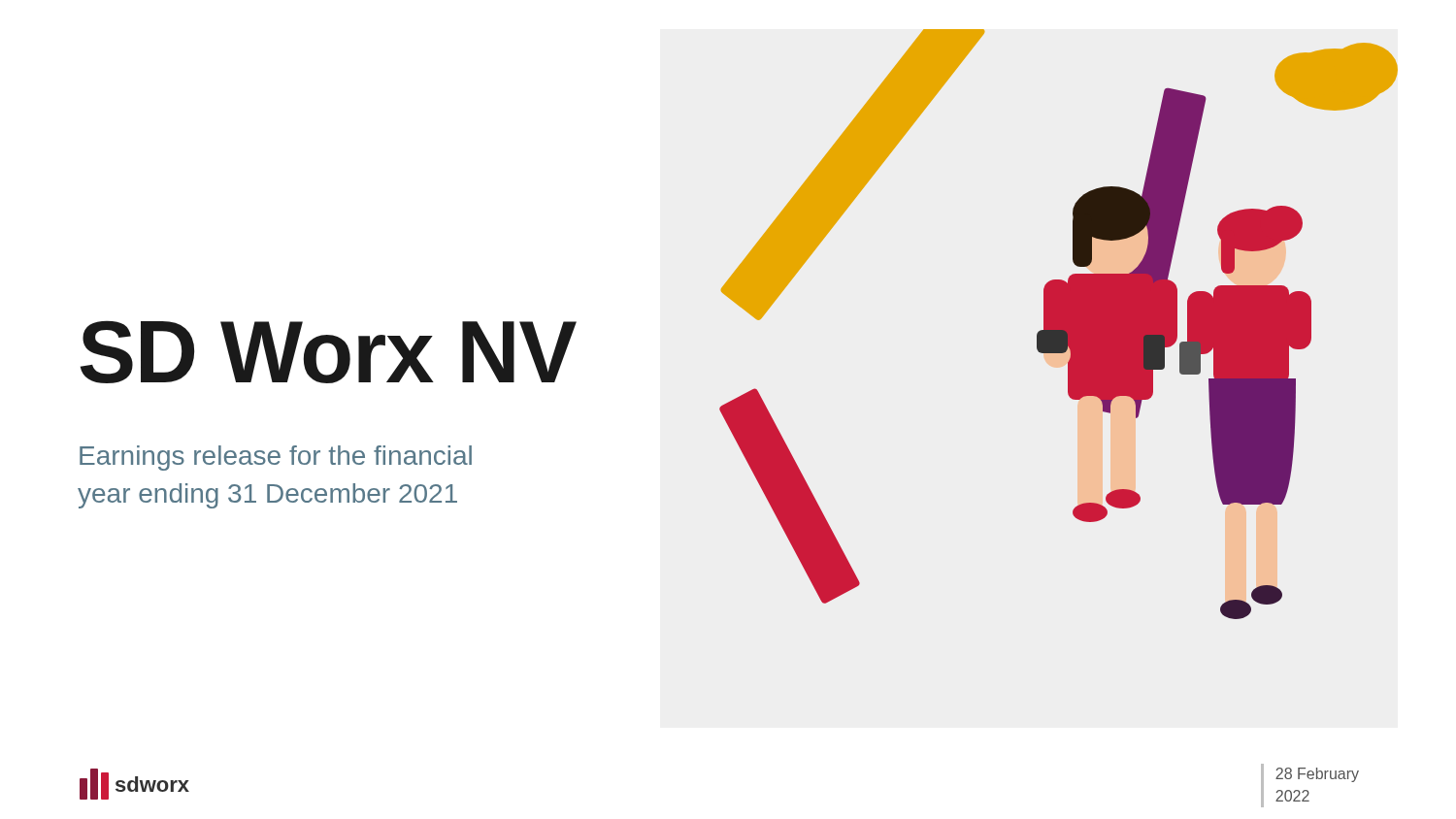Locate the title that says "SD Worx NV"
The height and width of the screenshot is (819, 1456).
(327, 352)
